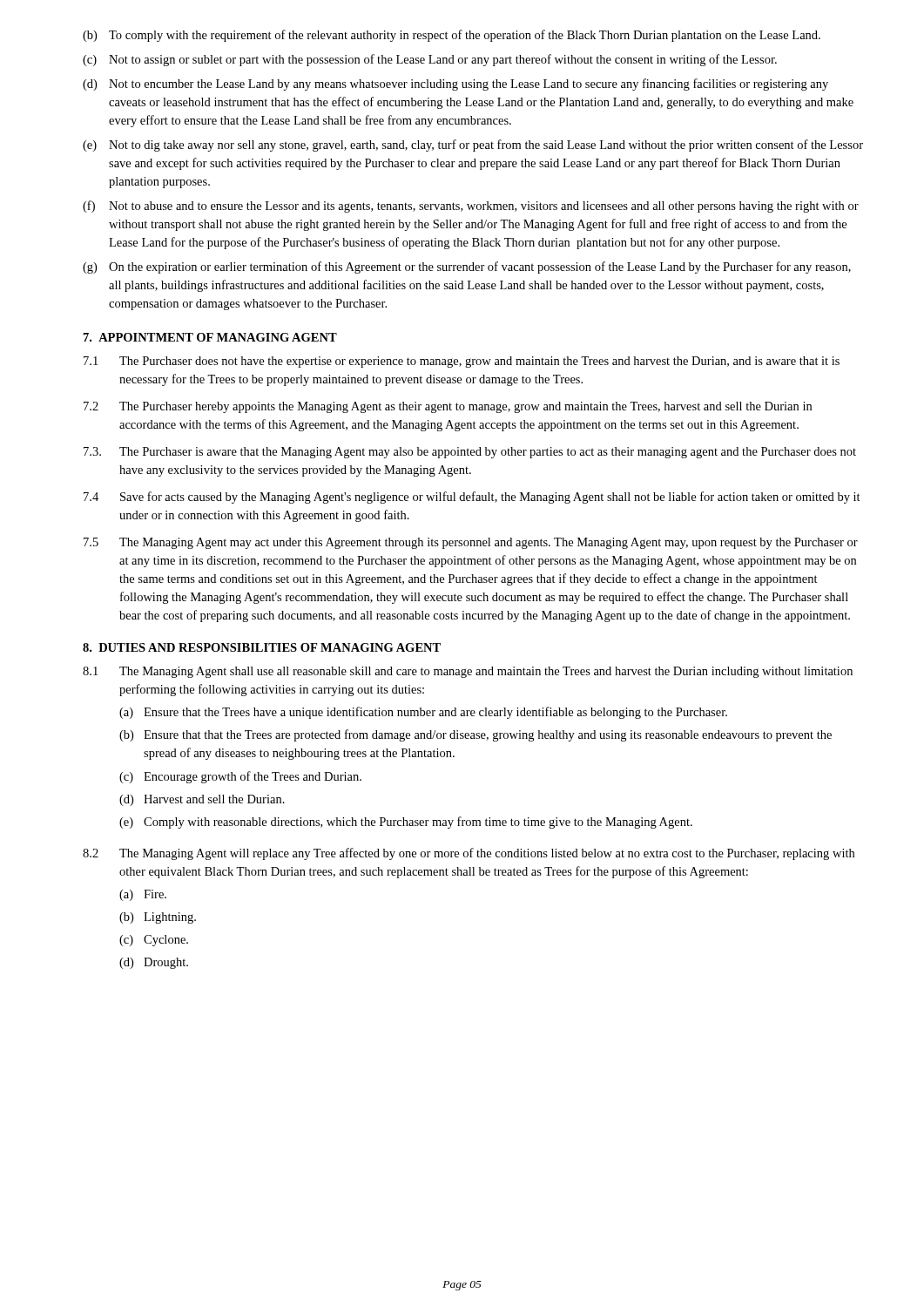Select the section header that says "7. APPOINTMENT OF MANAGING AGENT"
This screenshot has height=1307, width=924.
click(210, 337)
